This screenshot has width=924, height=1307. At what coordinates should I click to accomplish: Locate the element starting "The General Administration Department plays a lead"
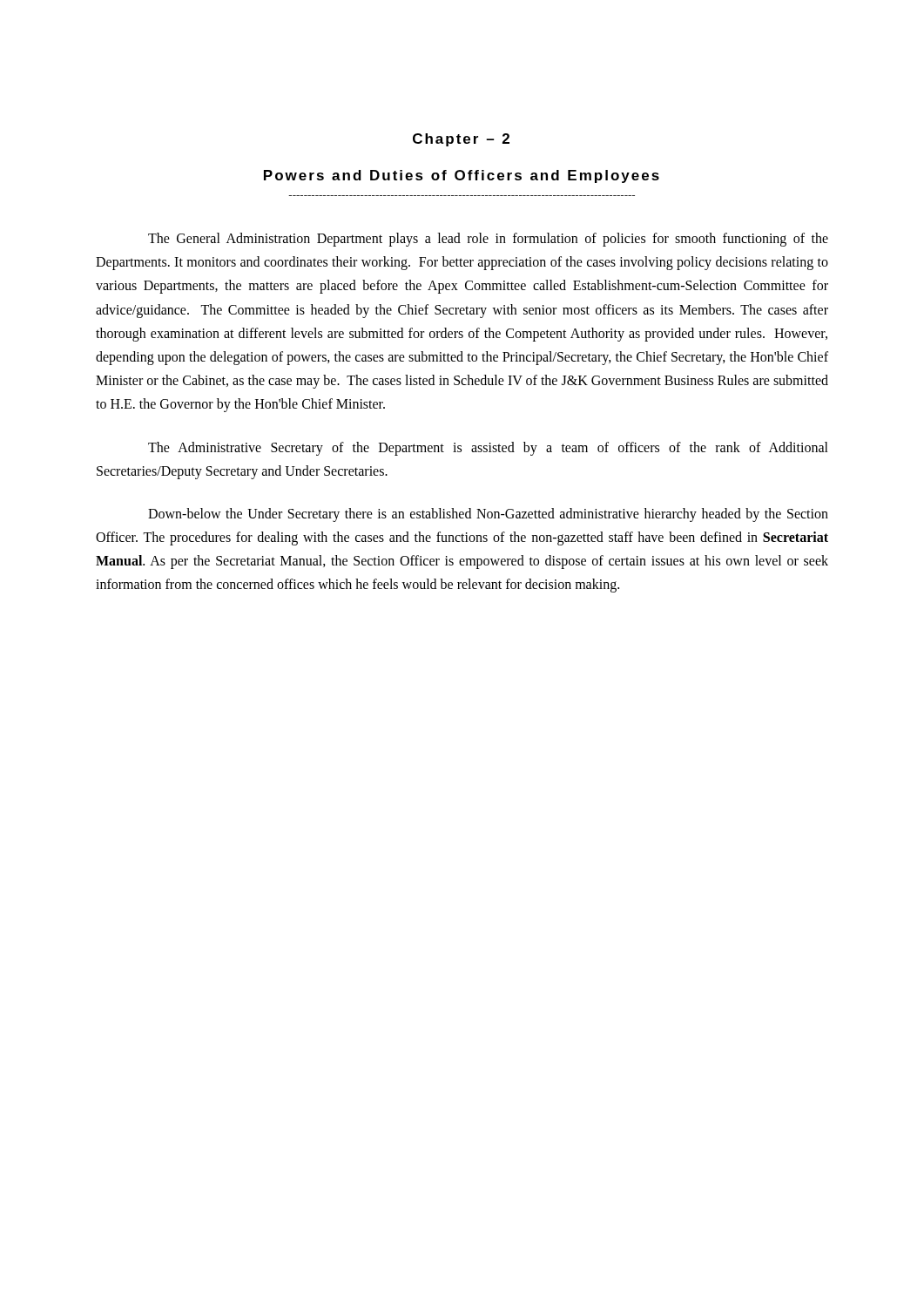point(462,321)
